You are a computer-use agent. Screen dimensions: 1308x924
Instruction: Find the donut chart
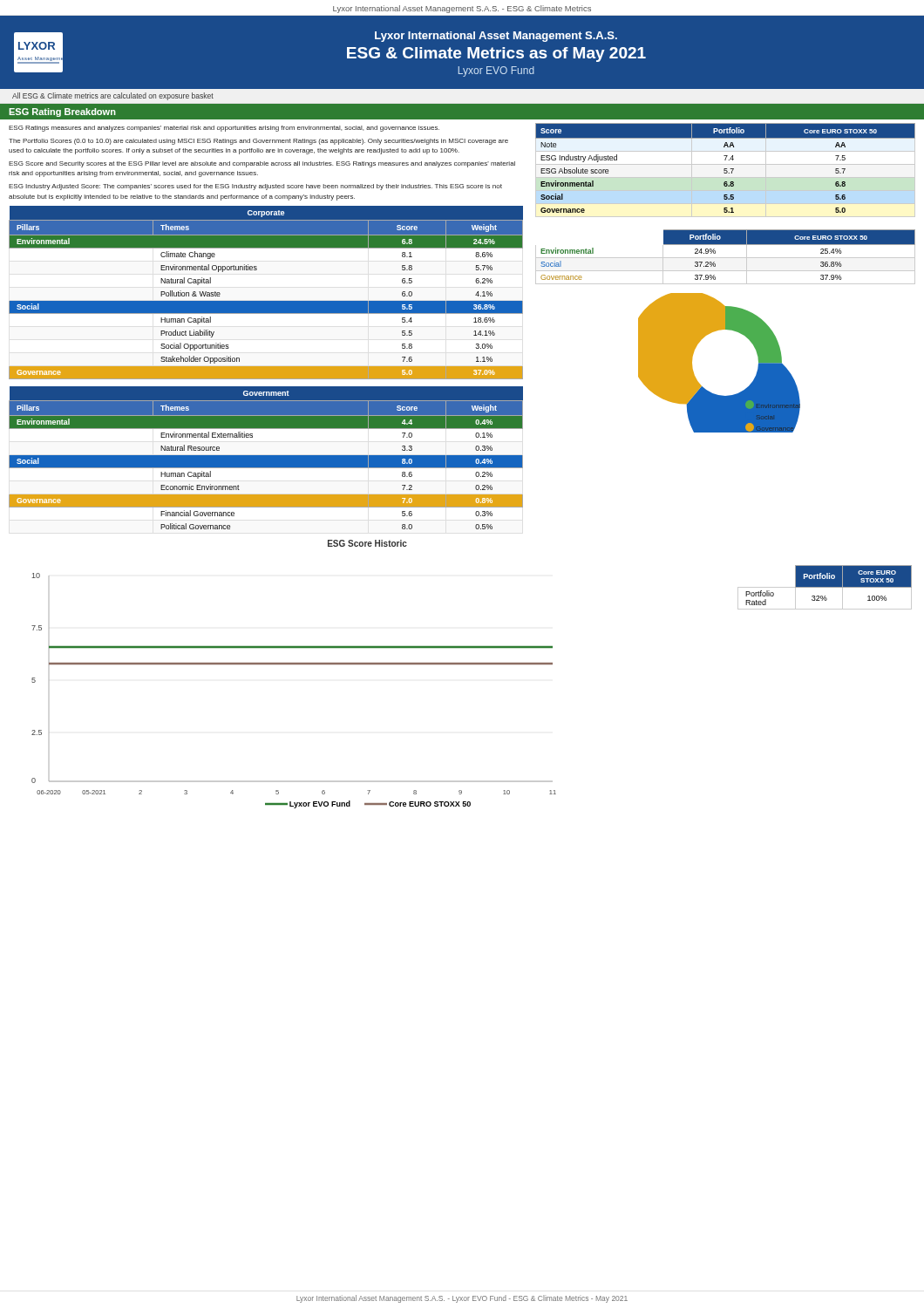tap(725, 363)
